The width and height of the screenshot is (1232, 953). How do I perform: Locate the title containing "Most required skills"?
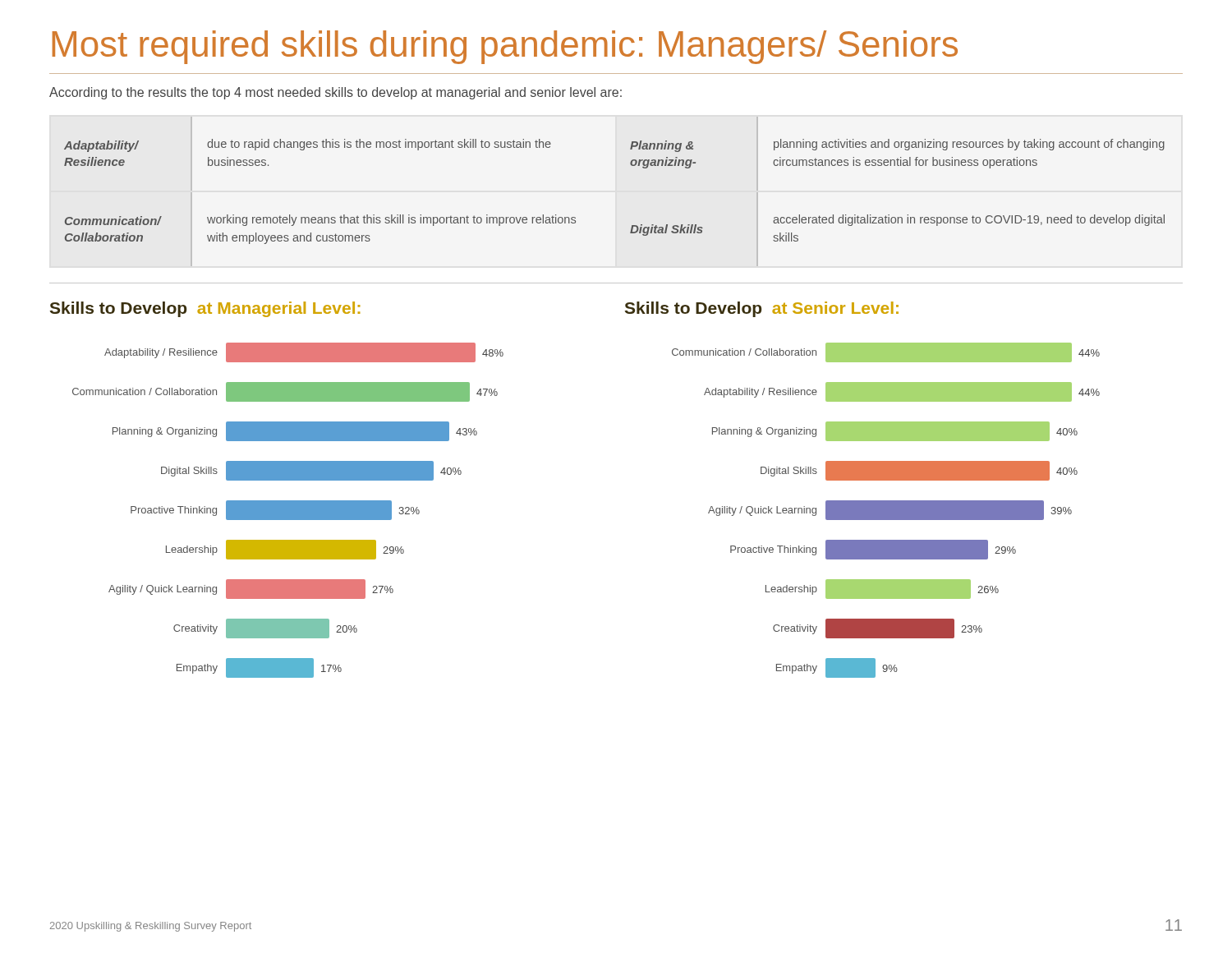click(x=616, y=45)
